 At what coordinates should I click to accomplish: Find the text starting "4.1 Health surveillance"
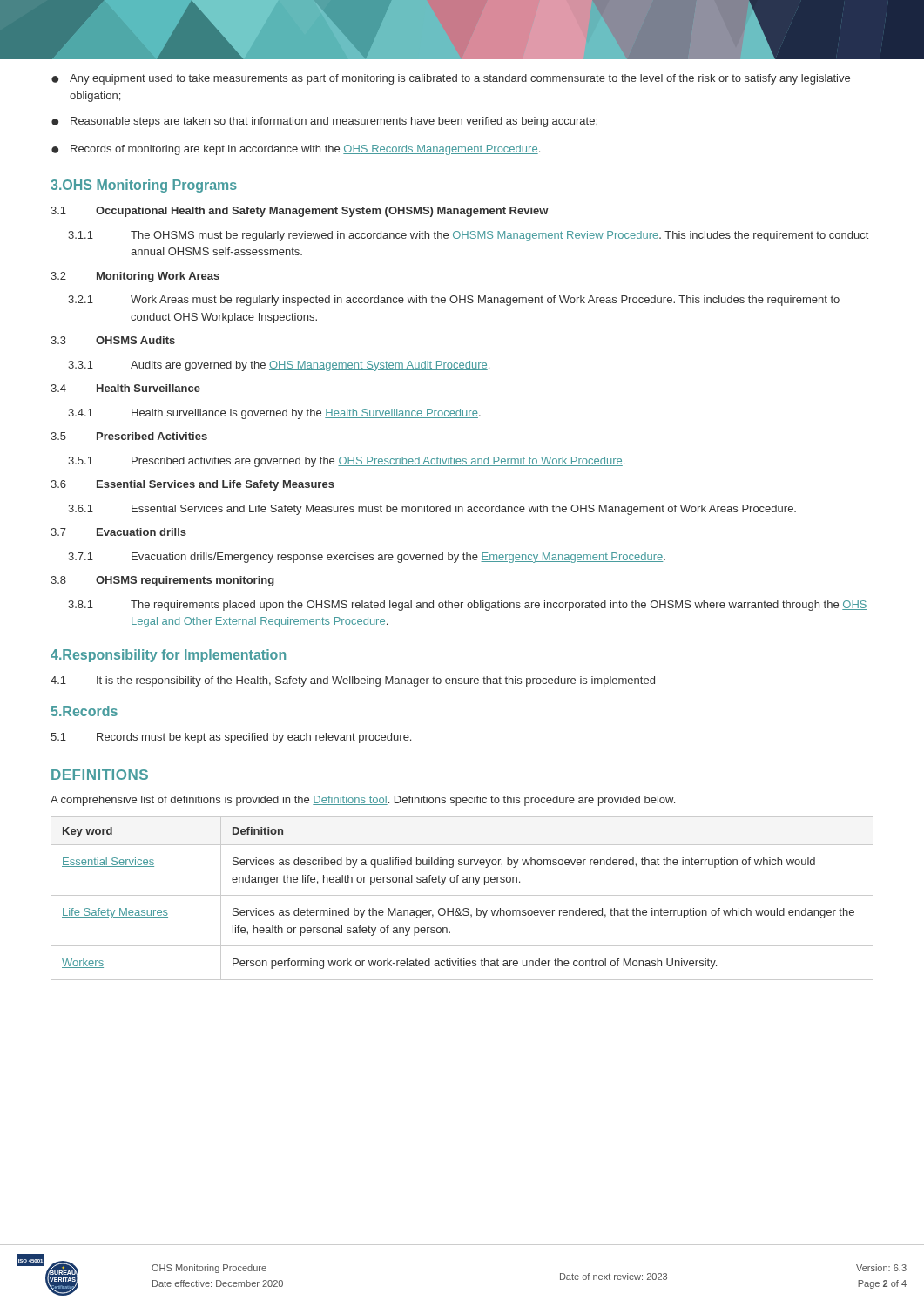(x=462, y=412)
